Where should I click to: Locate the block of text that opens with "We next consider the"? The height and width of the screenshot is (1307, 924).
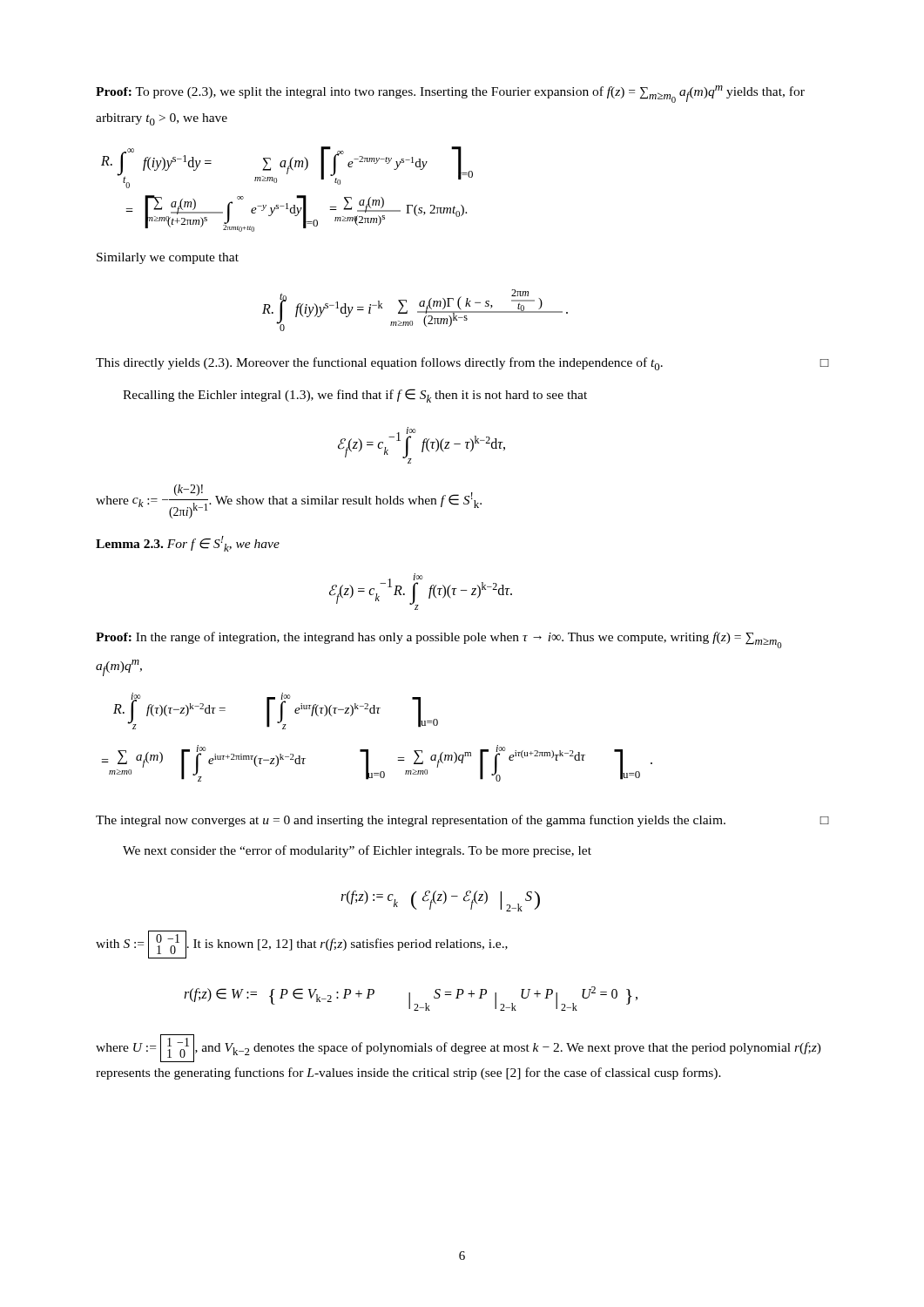357,850
